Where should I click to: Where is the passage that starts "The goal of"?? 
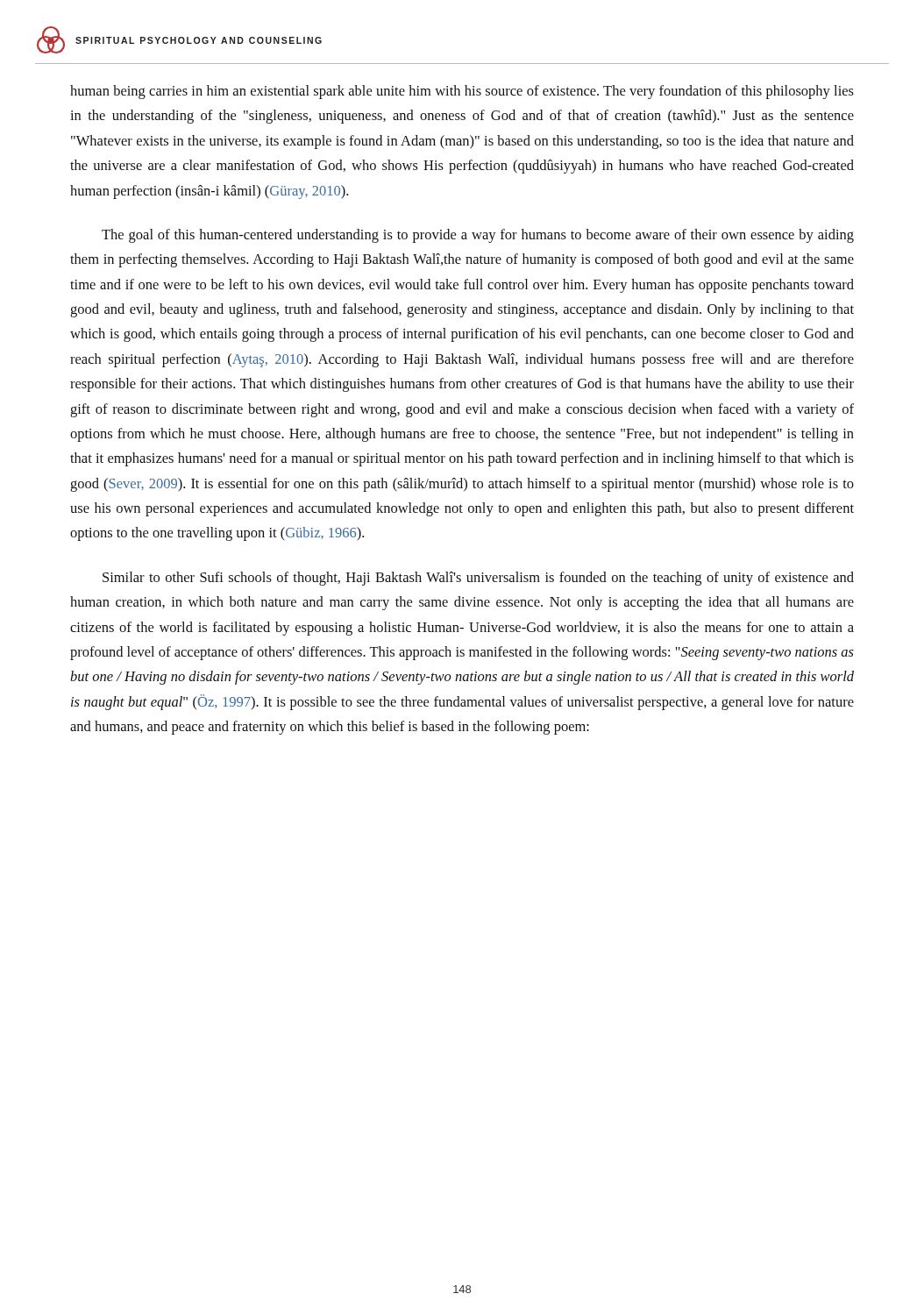pyautogui.click(x=462, y=384)
